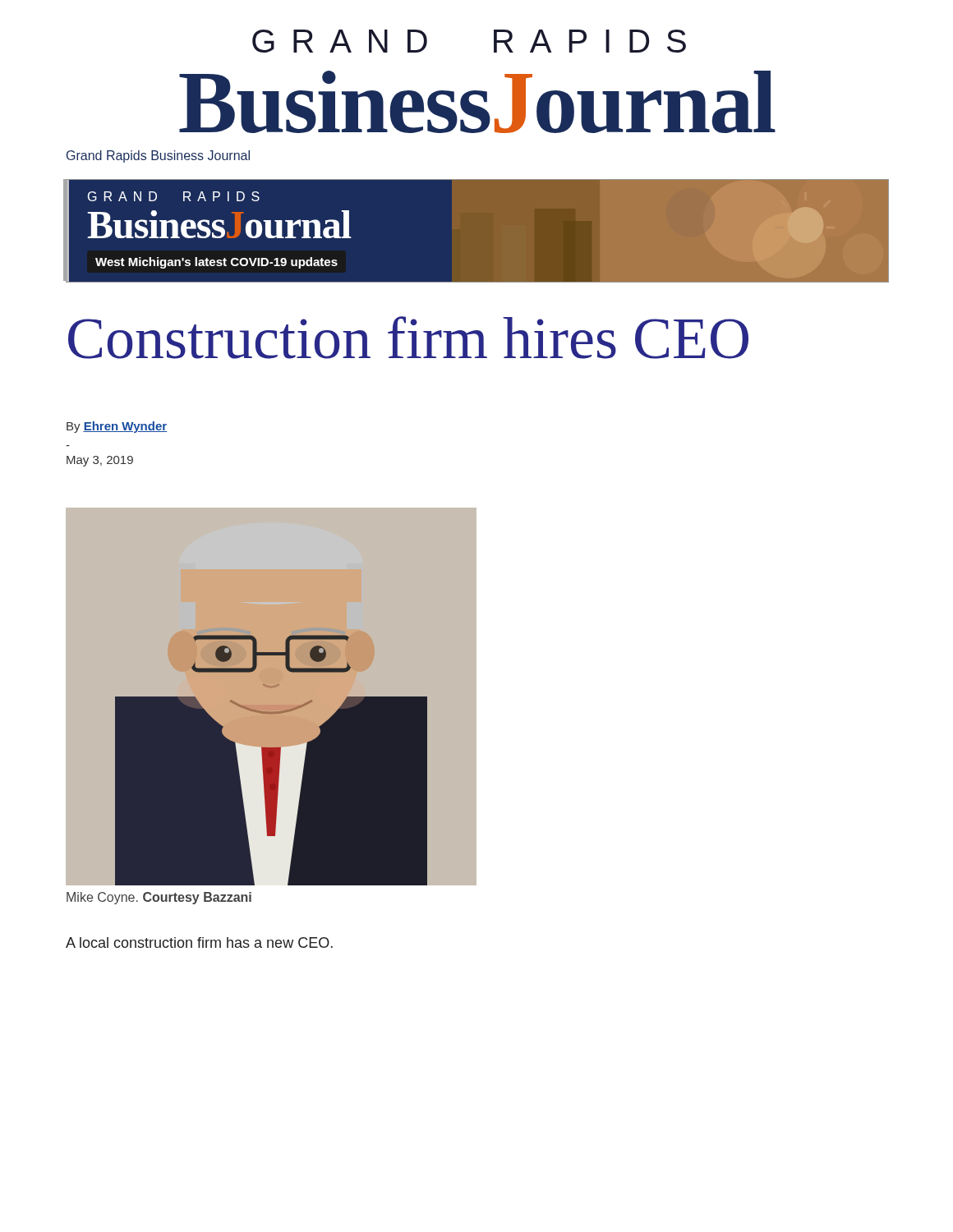
Task: Locate the caption that says "Mike Coyne. Courtesy Bazzani"
Action: (159, 897)
